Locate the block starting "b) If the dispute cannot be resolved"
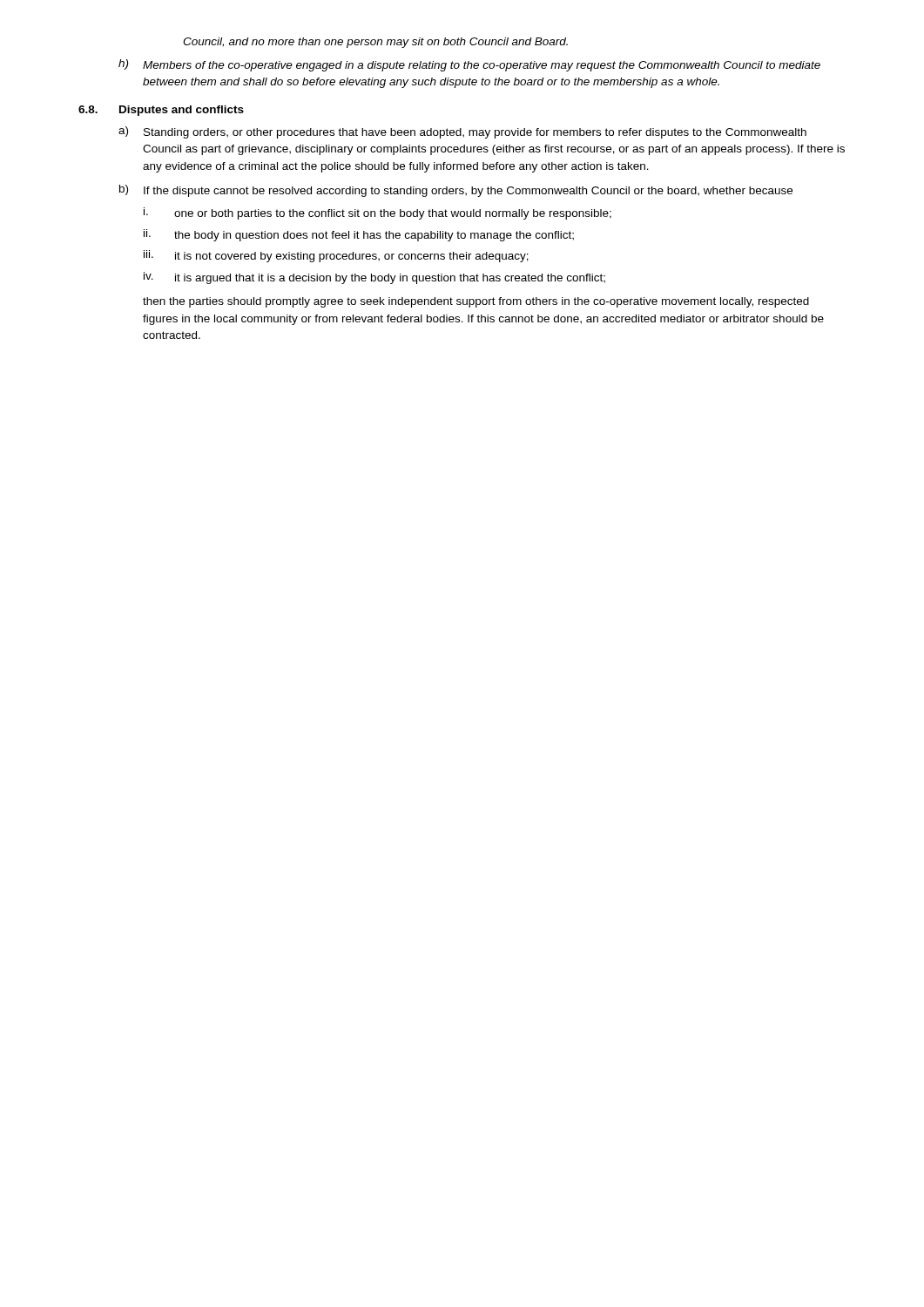924x1307 pixels. (456, 191)
